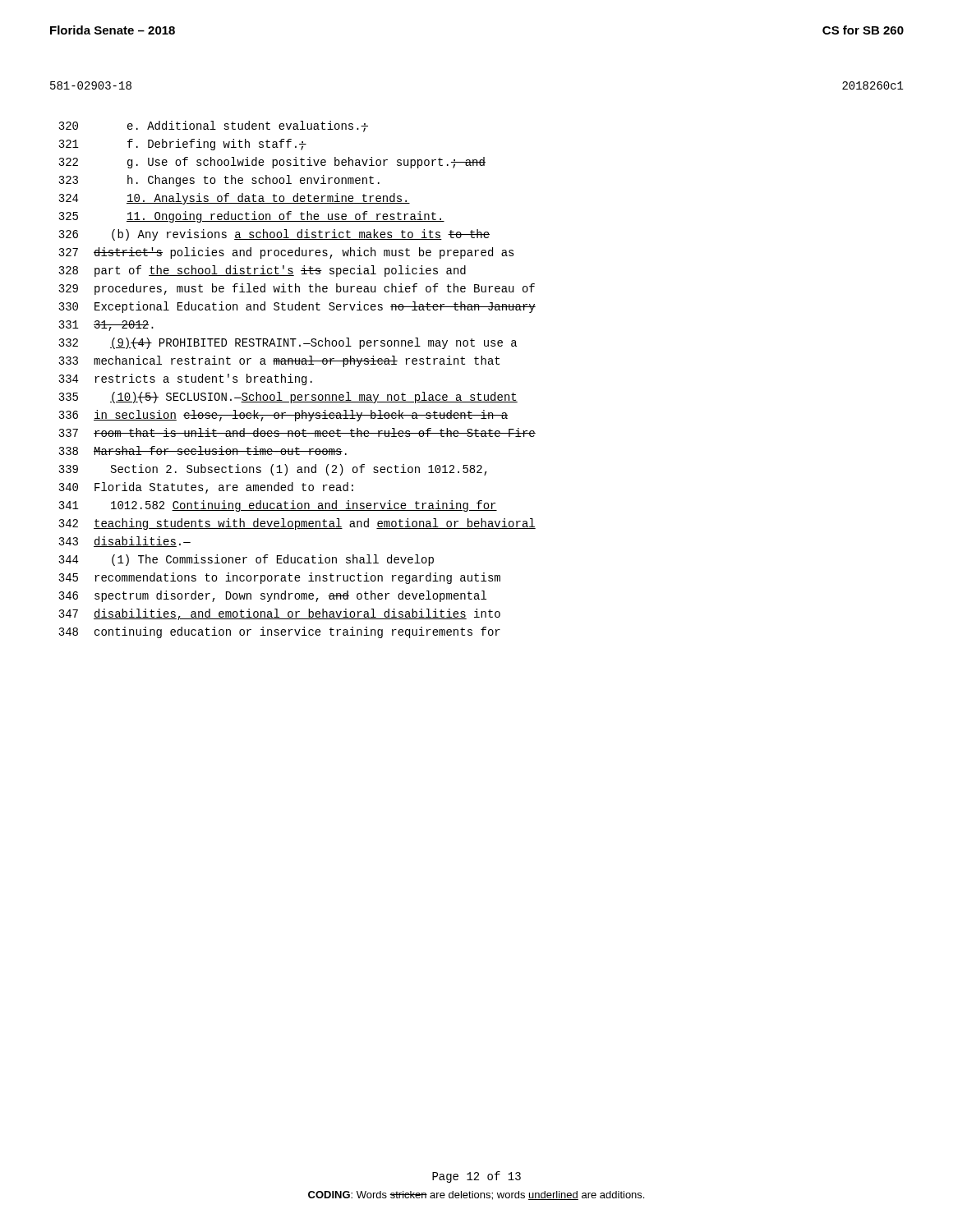Image resolution: width=953 pixels, height=1232 pixels.
Task: Select the region starting "581-02903-18 2018260c1"
Action: point(87,86)
